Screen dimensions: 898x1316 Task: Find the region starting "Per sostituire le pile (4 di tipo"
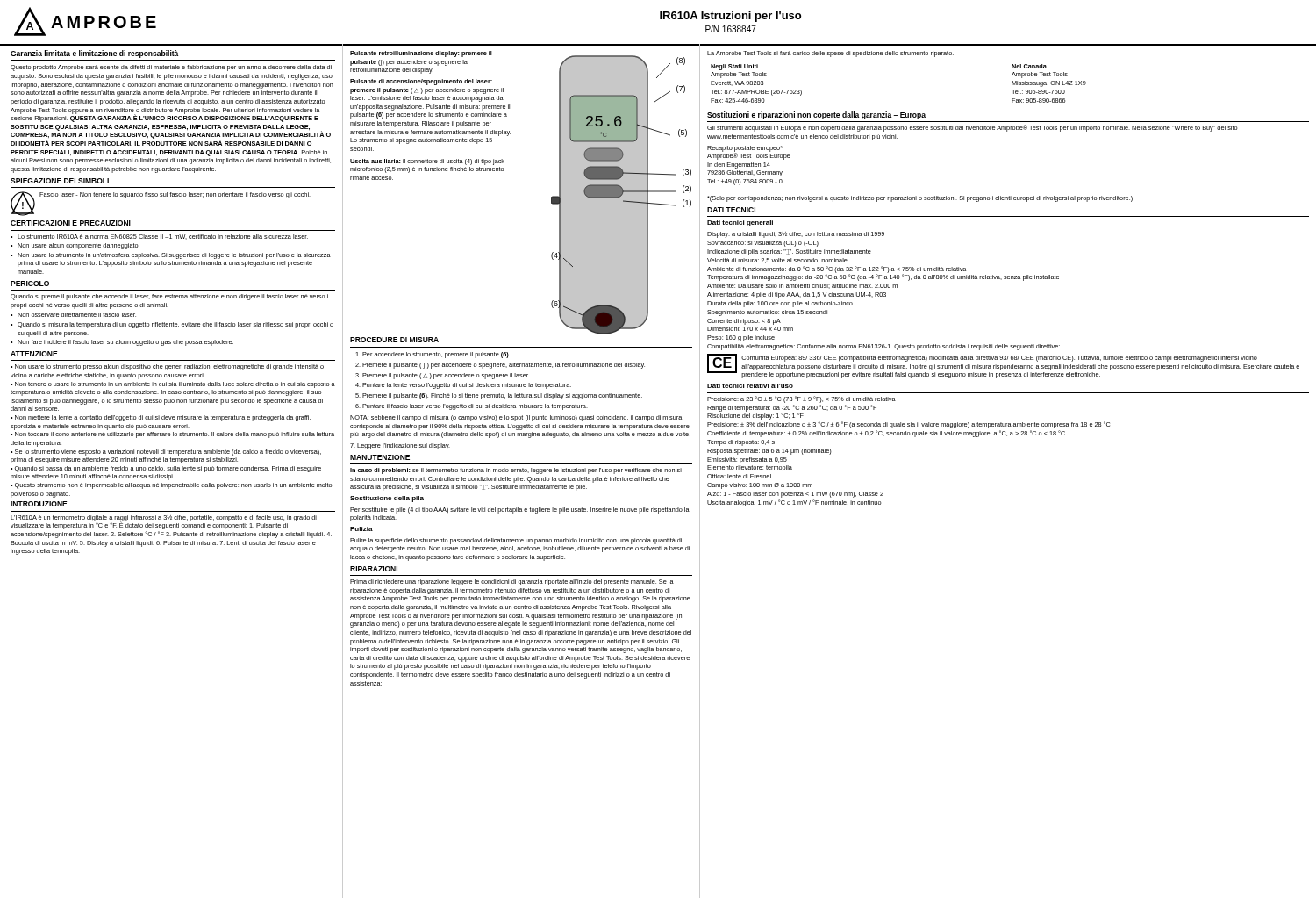tap(520, 514)
